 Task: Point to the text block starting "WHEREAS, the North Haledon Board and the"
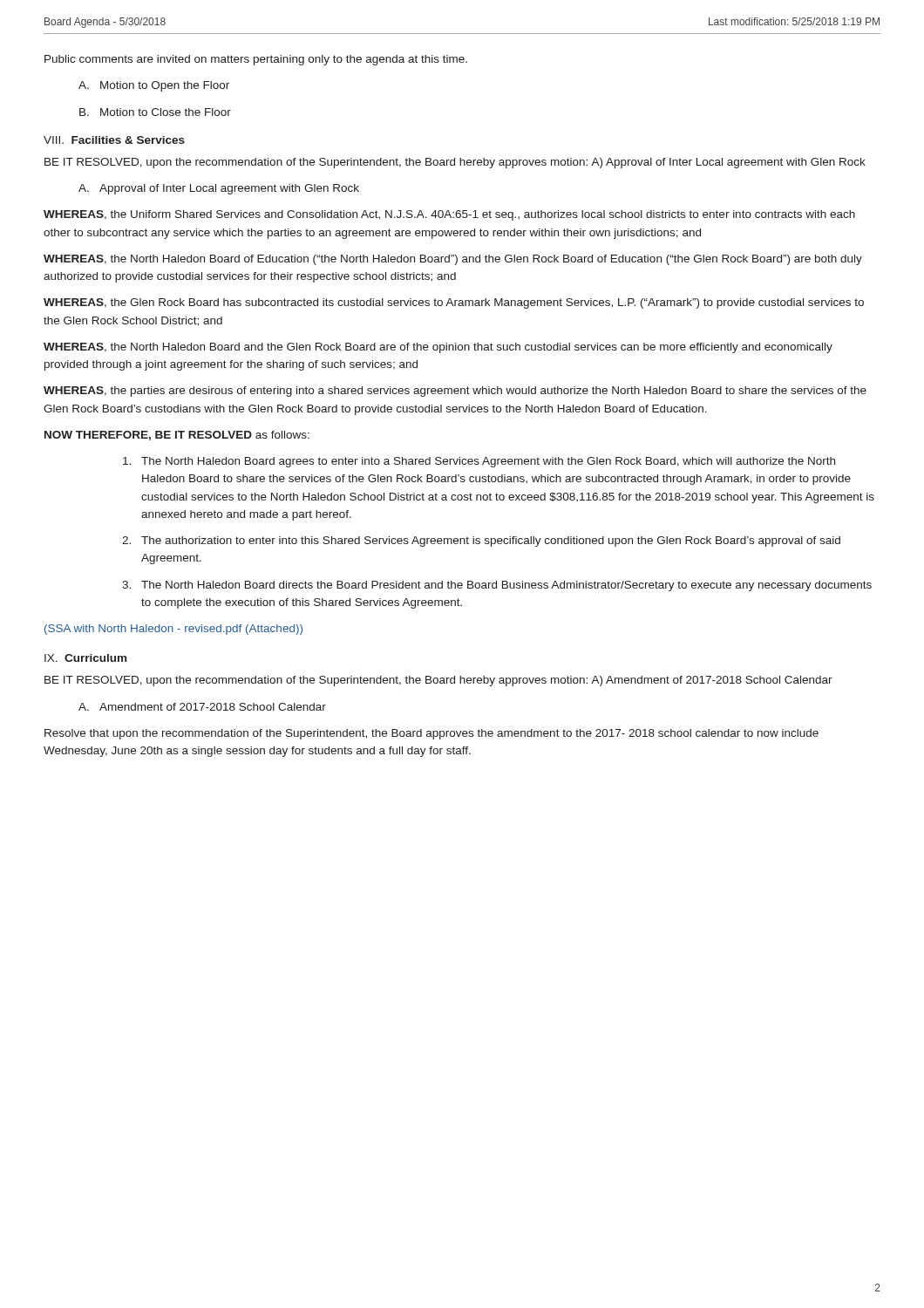click(x=438, y=355)
